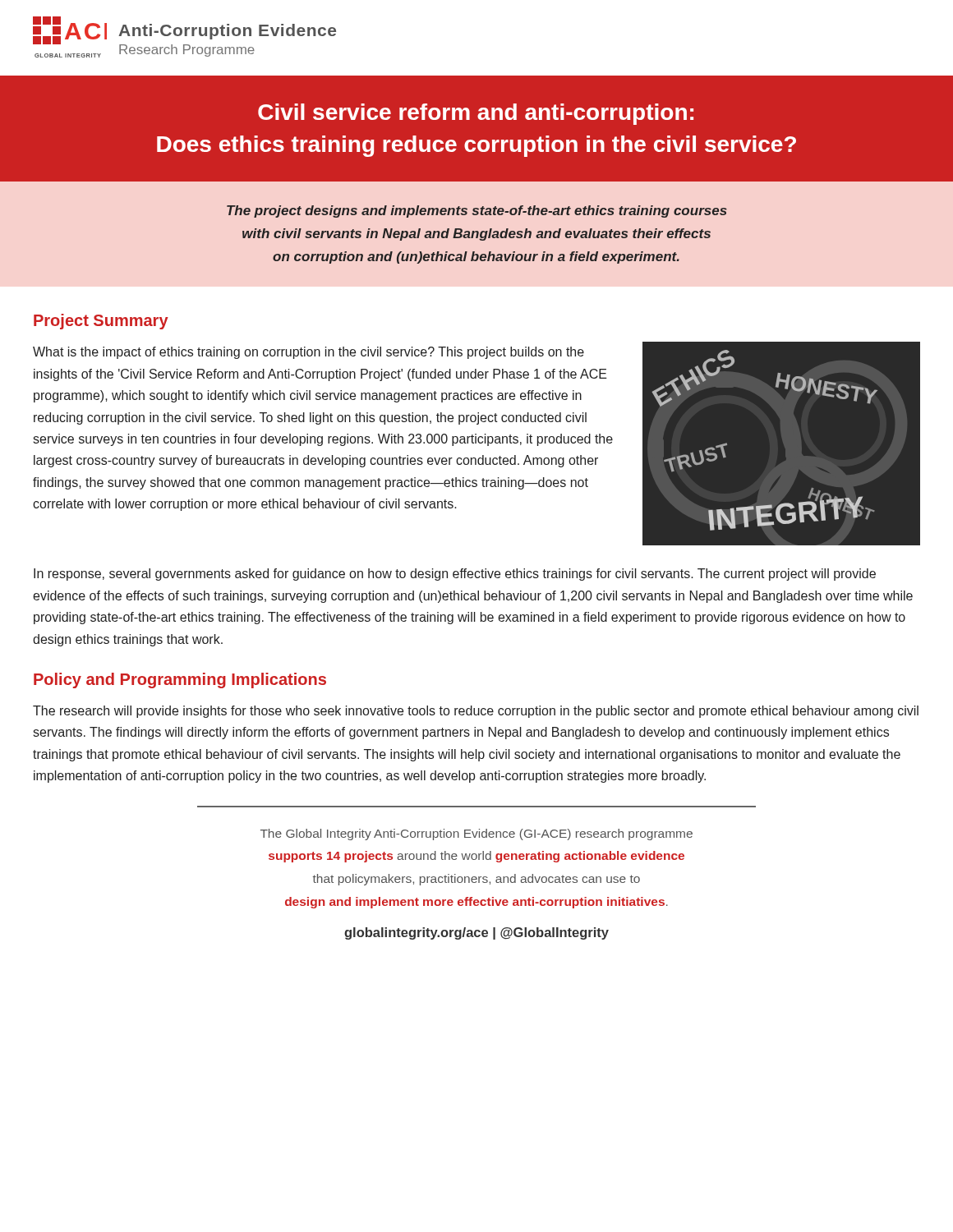Where does it say "Project Summary"?

[x=100, y=321]
